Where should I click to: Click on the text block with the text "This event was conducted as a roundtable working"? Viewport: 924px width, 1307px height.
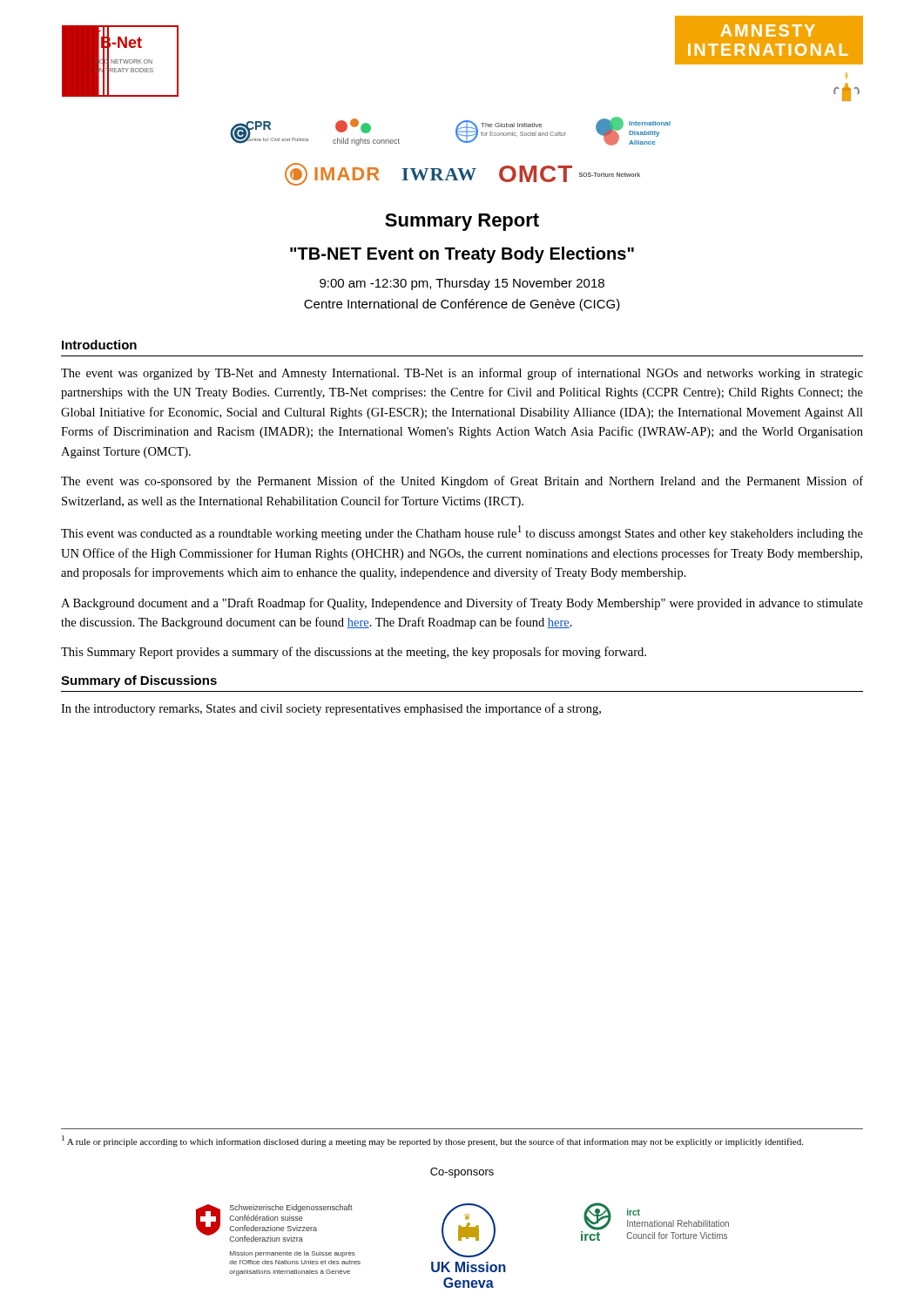coord(462,551)
